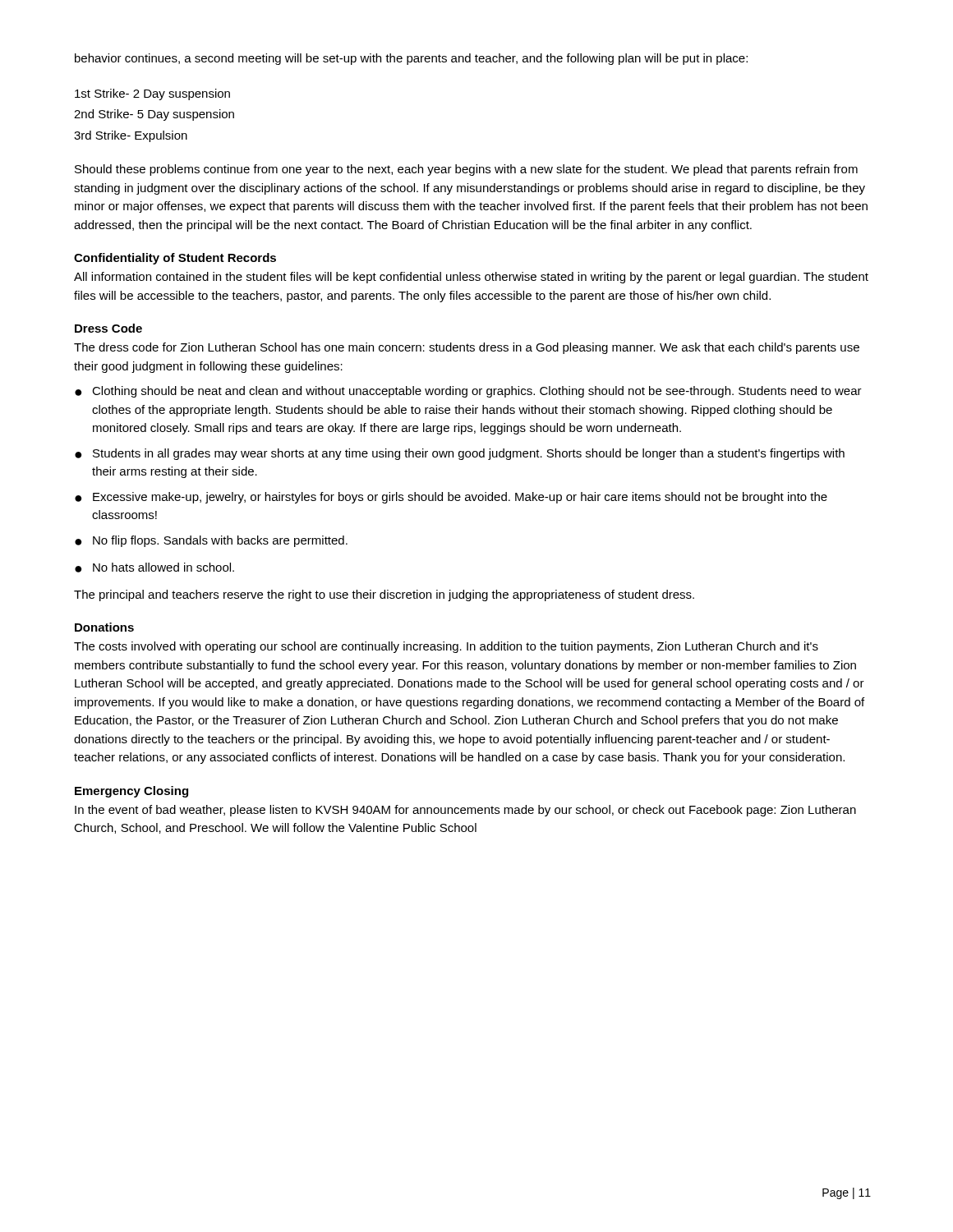
Task: Locate the list item with the text "● No hats allowed in"
Action: coord(154,568)
